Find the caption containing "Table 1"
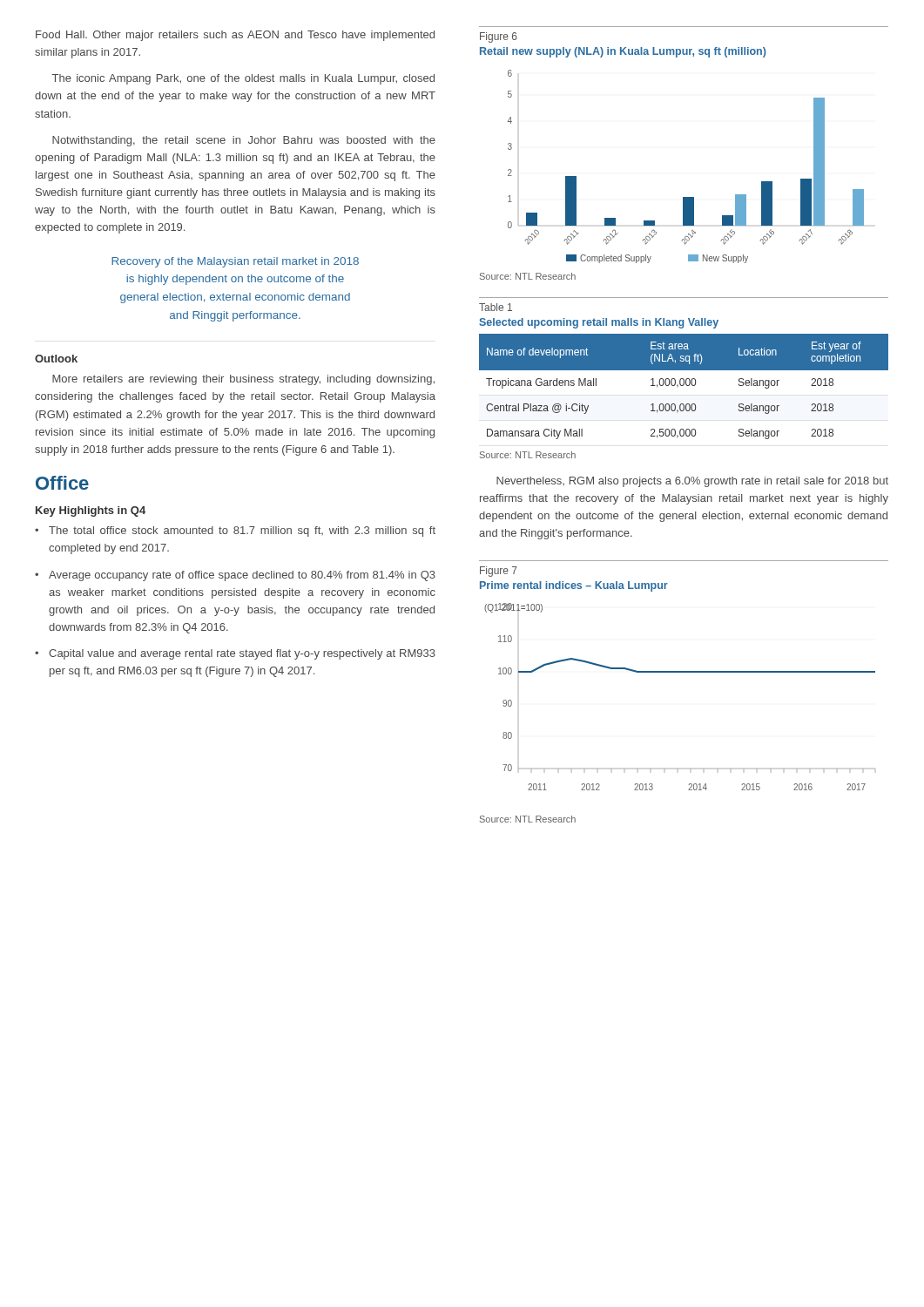Screen dimensions: 1307x924 pyautogui.click(x=496, y=308)
